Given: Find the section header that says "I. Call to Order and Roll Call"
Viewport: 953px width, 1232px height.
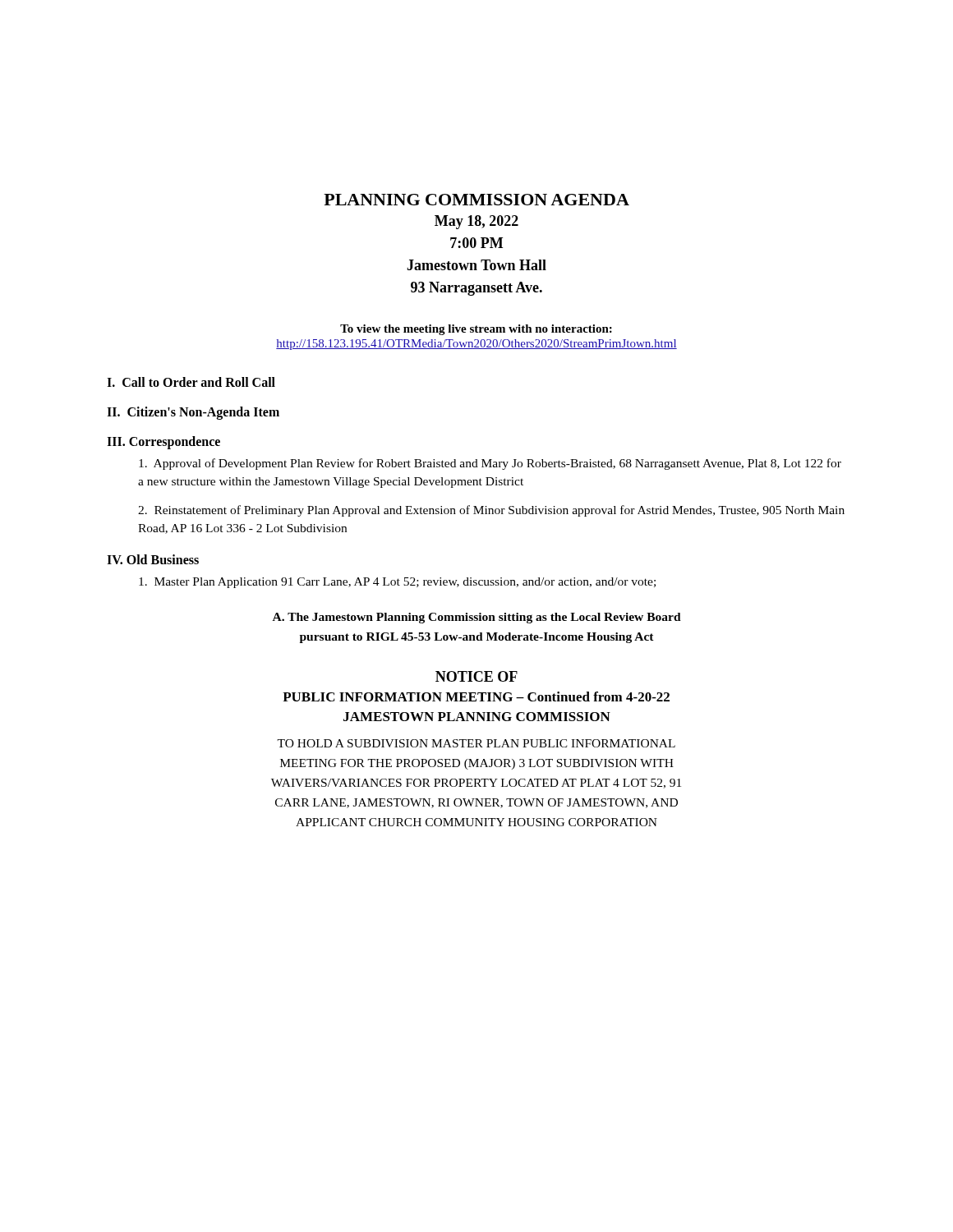Looking at the screenshot, I should tap(191, 382).
